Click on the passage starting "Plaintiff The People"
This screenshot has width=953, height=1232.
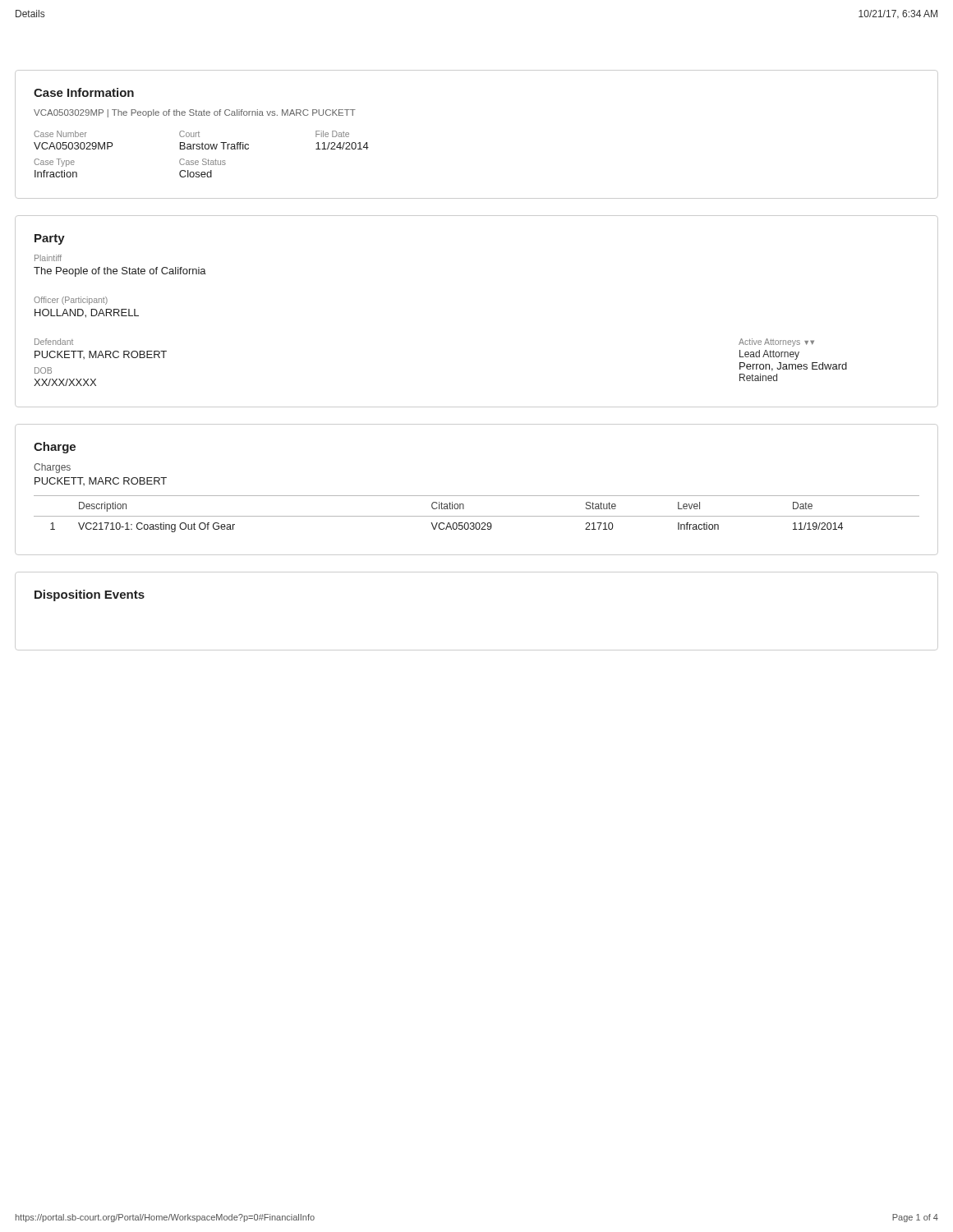[x=48, y=258]
